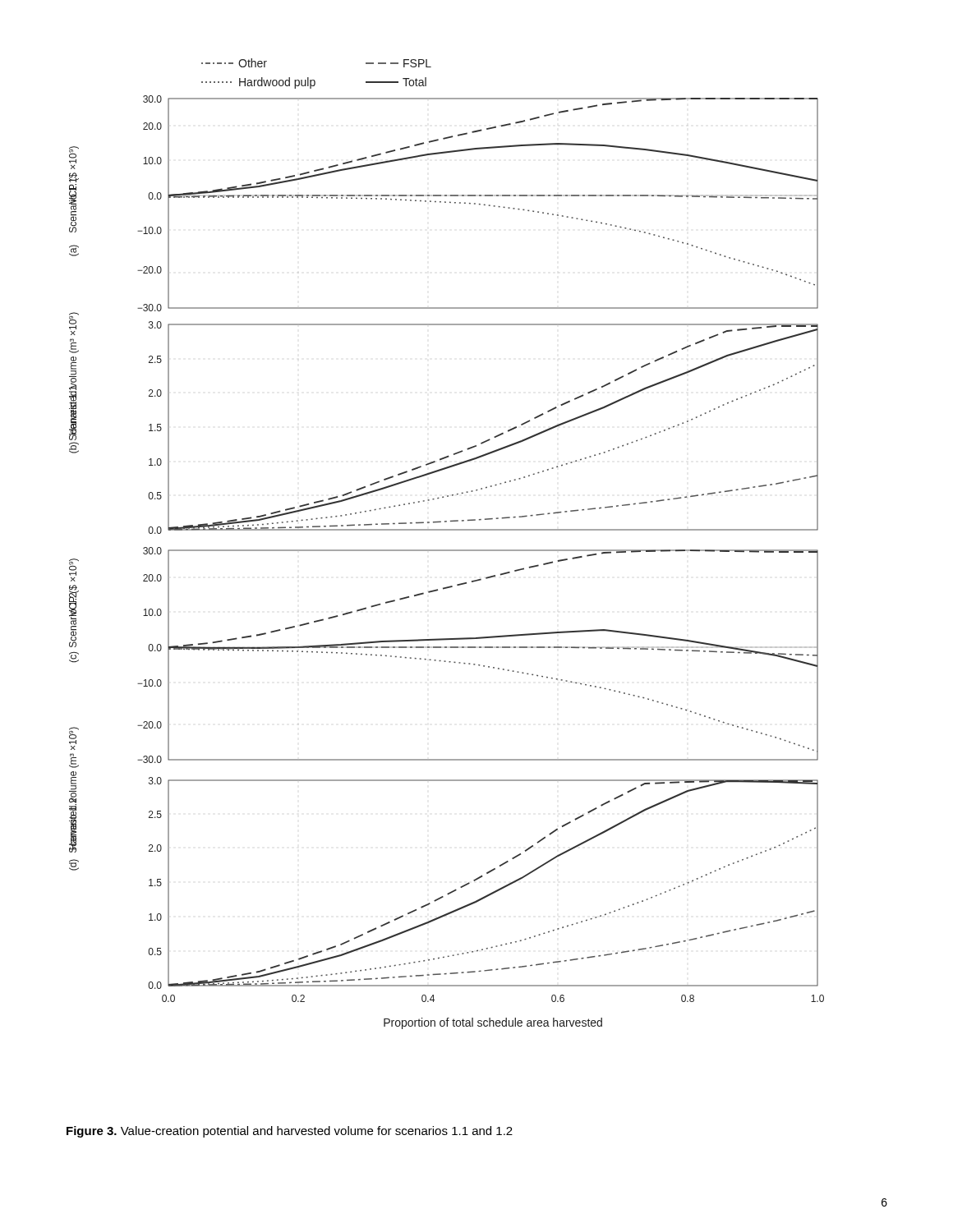Click on the continuous plot

[464, 575]
